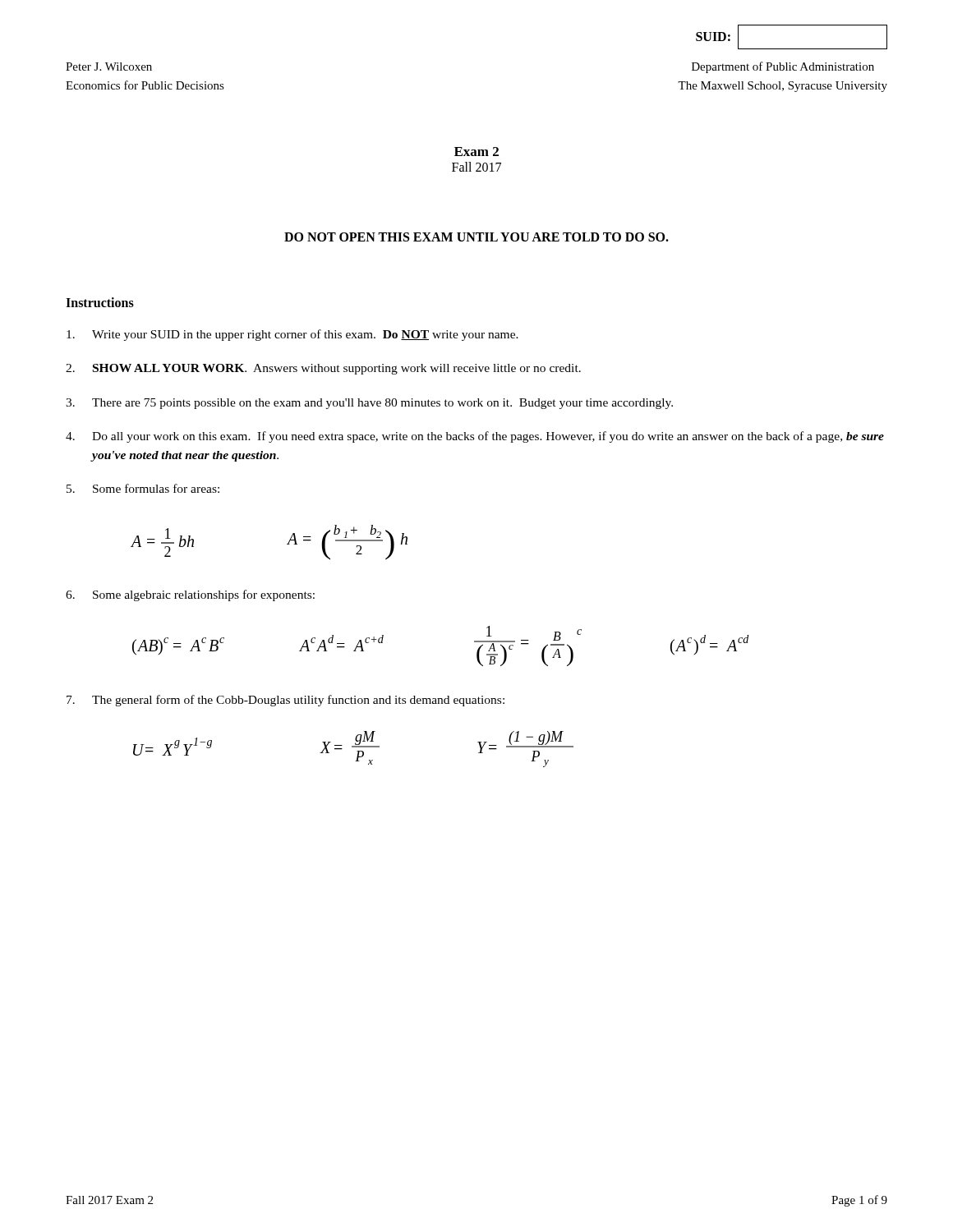Point to the passage starting "Peter J. Wilcoxen"

[145, 76]
